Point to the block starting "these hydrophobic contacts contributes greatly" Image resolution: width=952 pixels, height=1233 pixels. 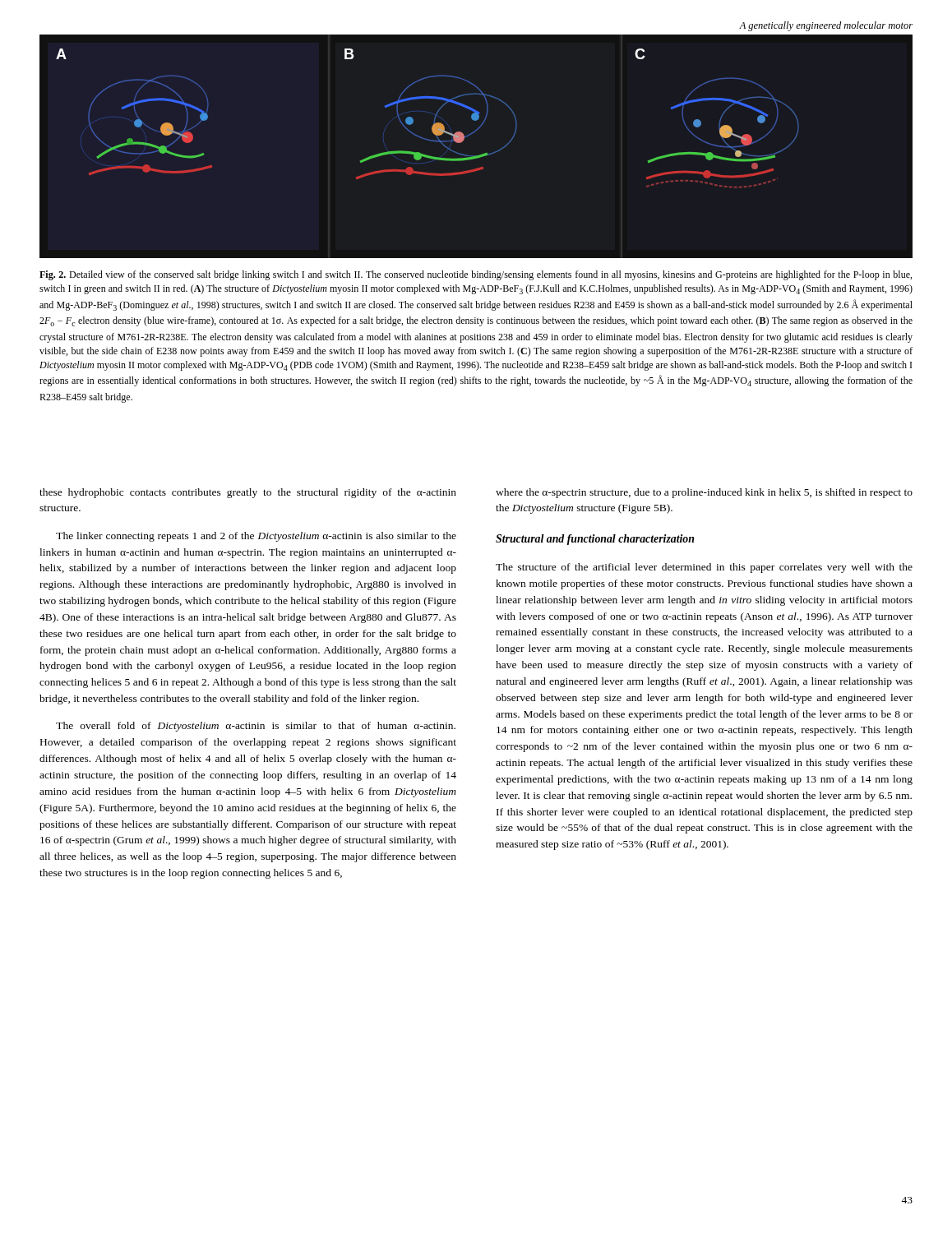[248, 682]
